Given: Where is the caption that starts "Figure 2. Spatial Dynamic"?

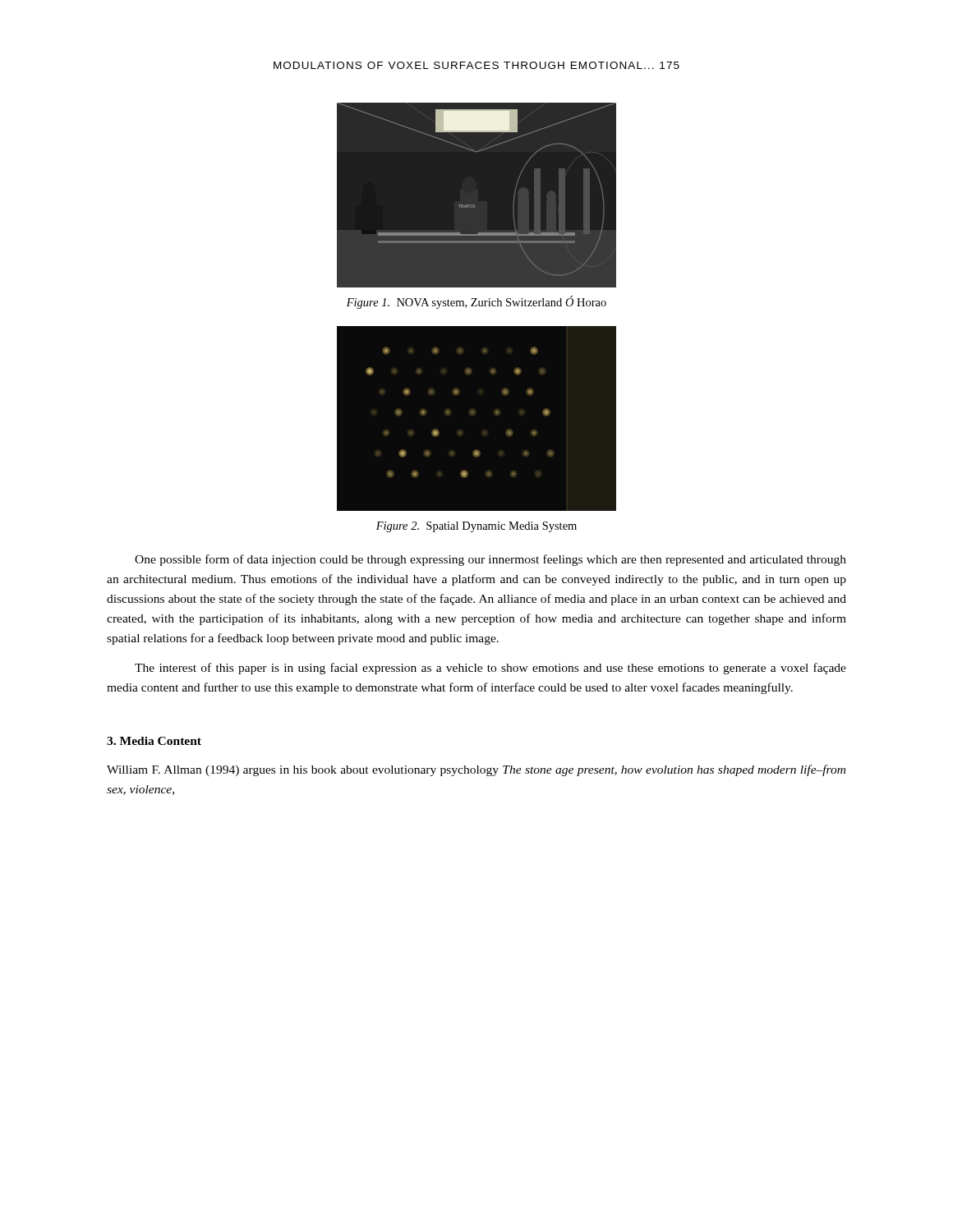Looking at the screenshot, I should (476, 526).
